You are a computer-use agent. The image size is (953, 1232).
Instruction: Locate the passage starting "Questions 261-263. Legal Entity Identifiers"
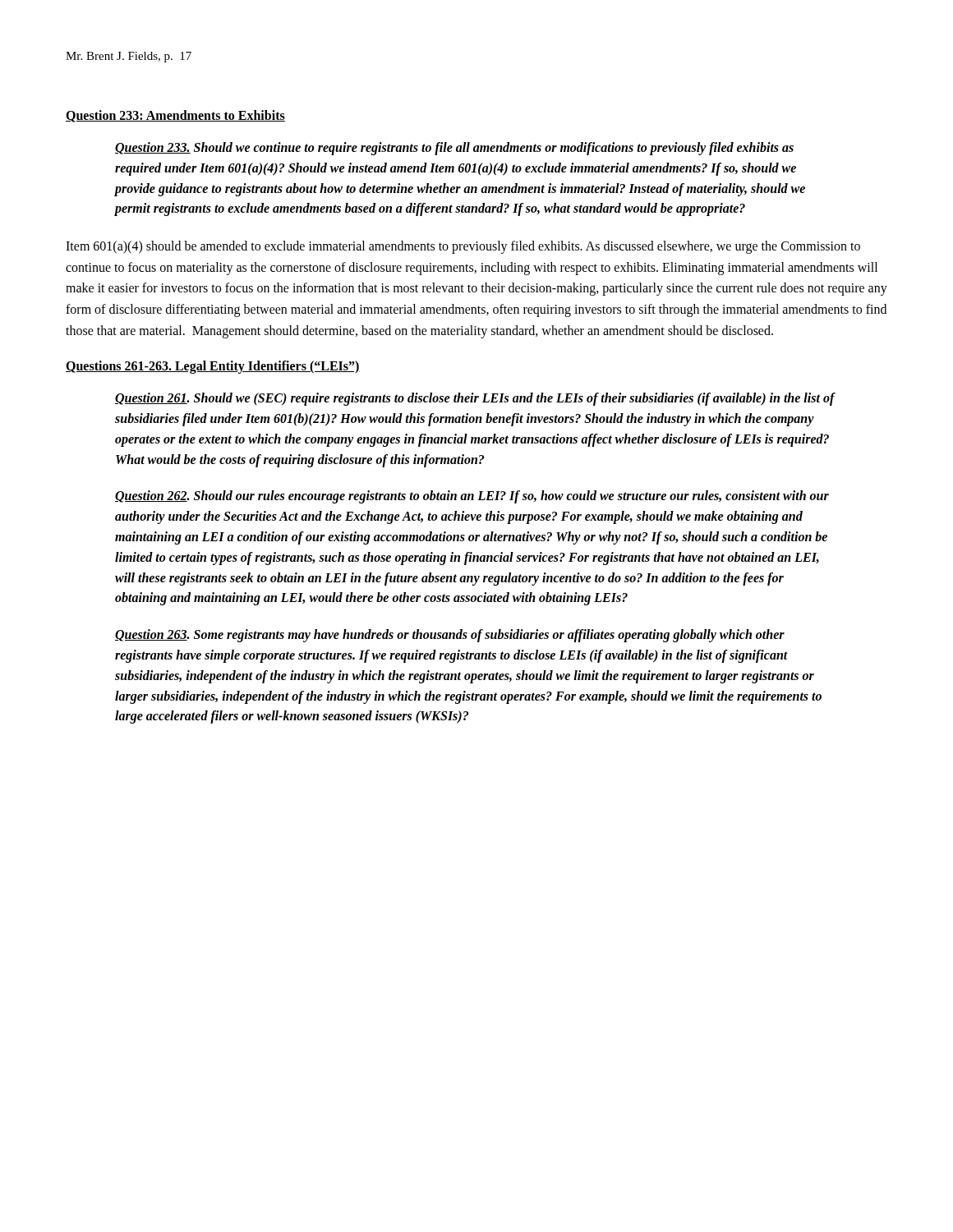[213, 366]
